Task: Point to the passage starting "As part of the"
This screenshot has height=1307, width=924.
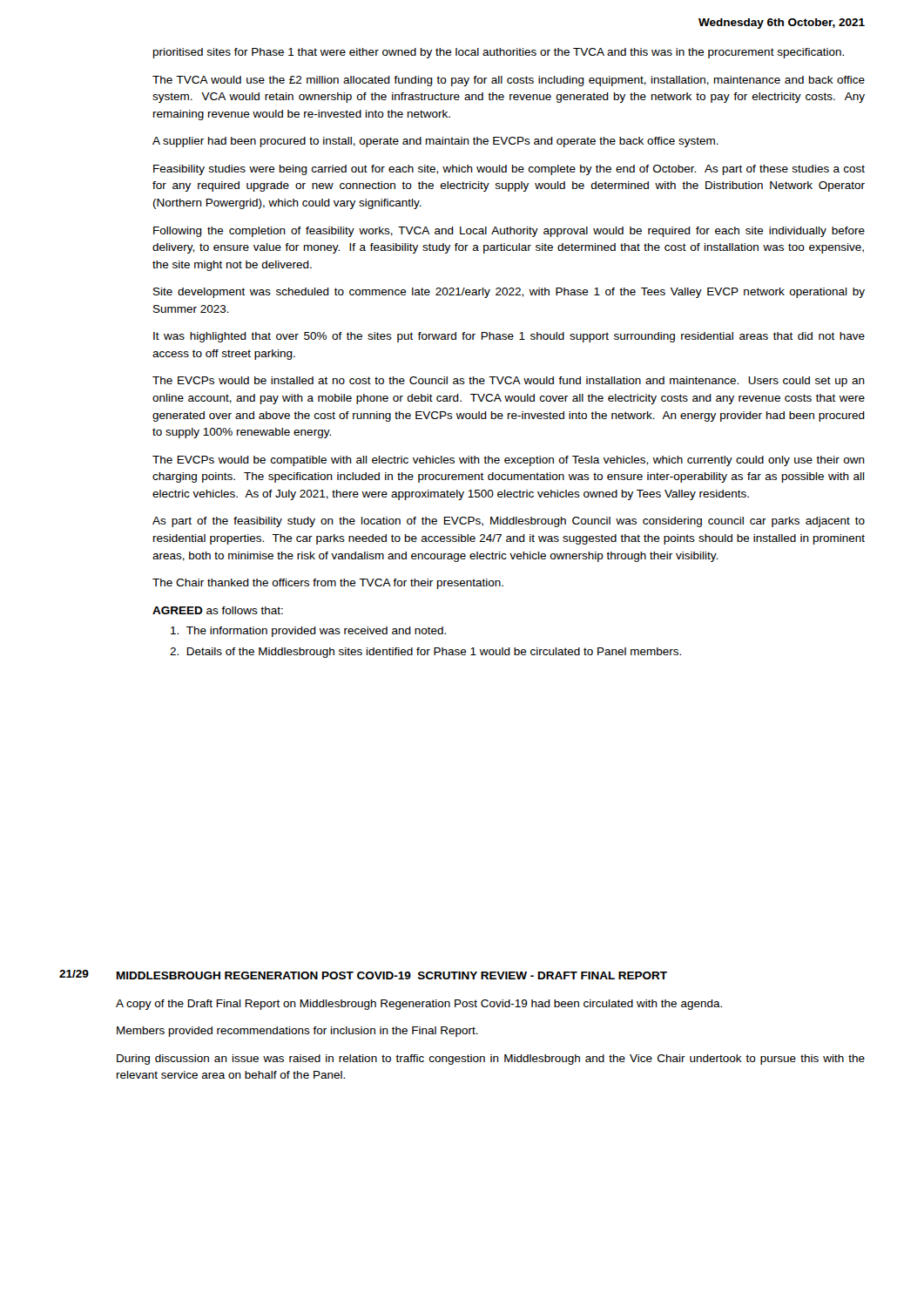Action: (x=509, y=538)
